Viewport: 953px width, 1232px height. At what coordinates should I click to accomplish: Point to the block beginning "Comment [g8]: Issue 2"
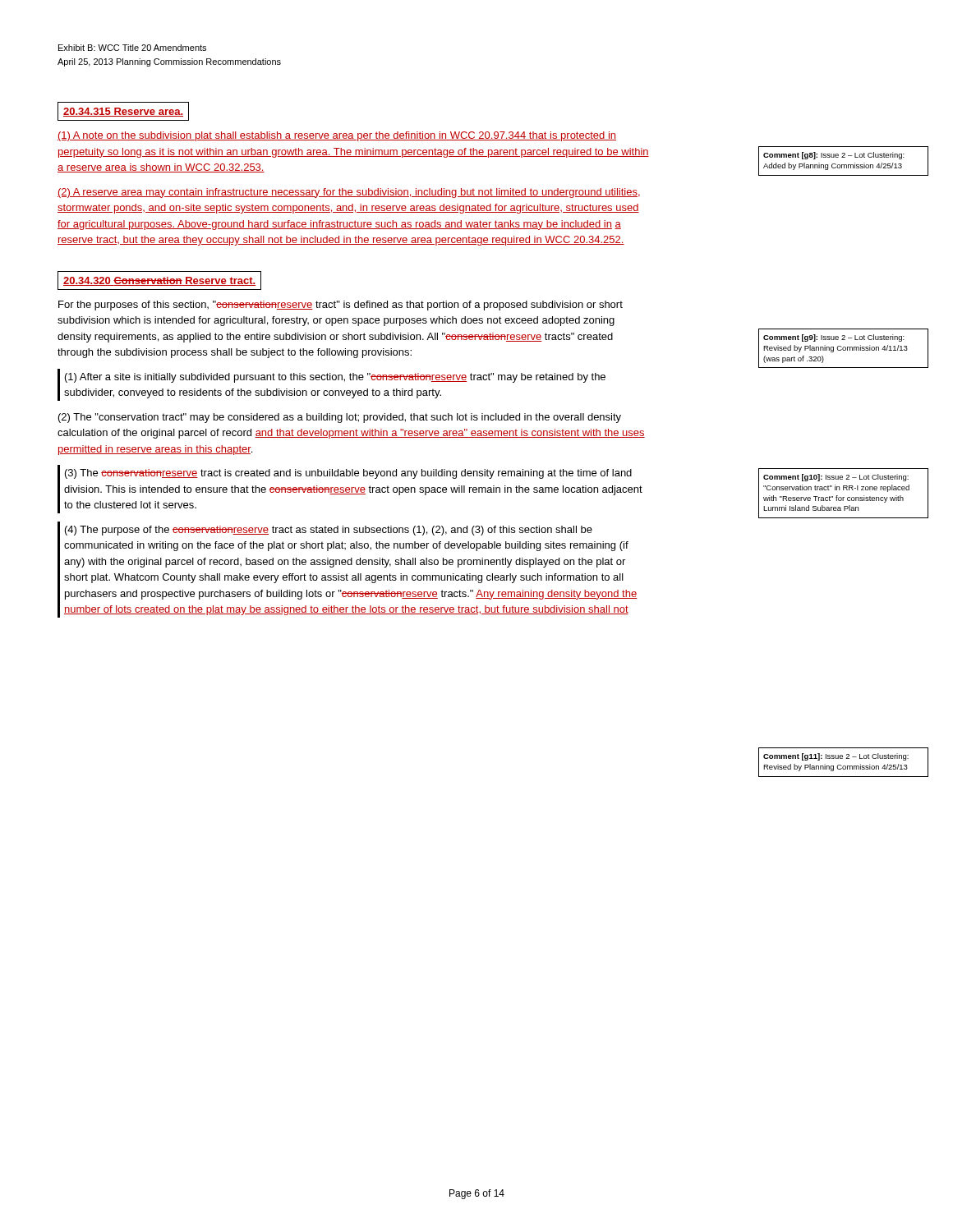834,160
